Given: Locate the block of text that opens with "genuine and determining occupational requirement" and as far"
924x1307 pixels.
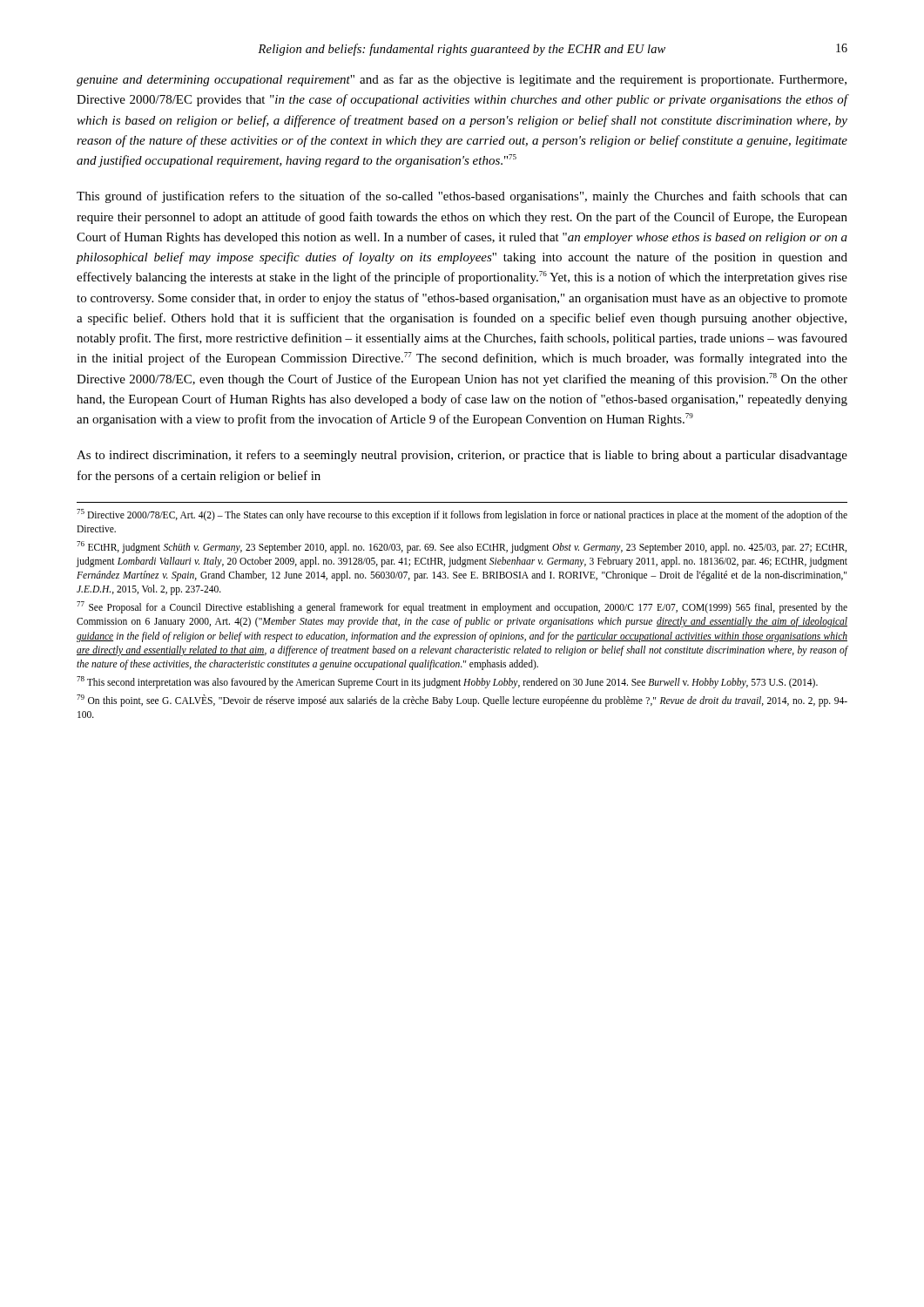Looking at the screenshot, I should (462, 120).
